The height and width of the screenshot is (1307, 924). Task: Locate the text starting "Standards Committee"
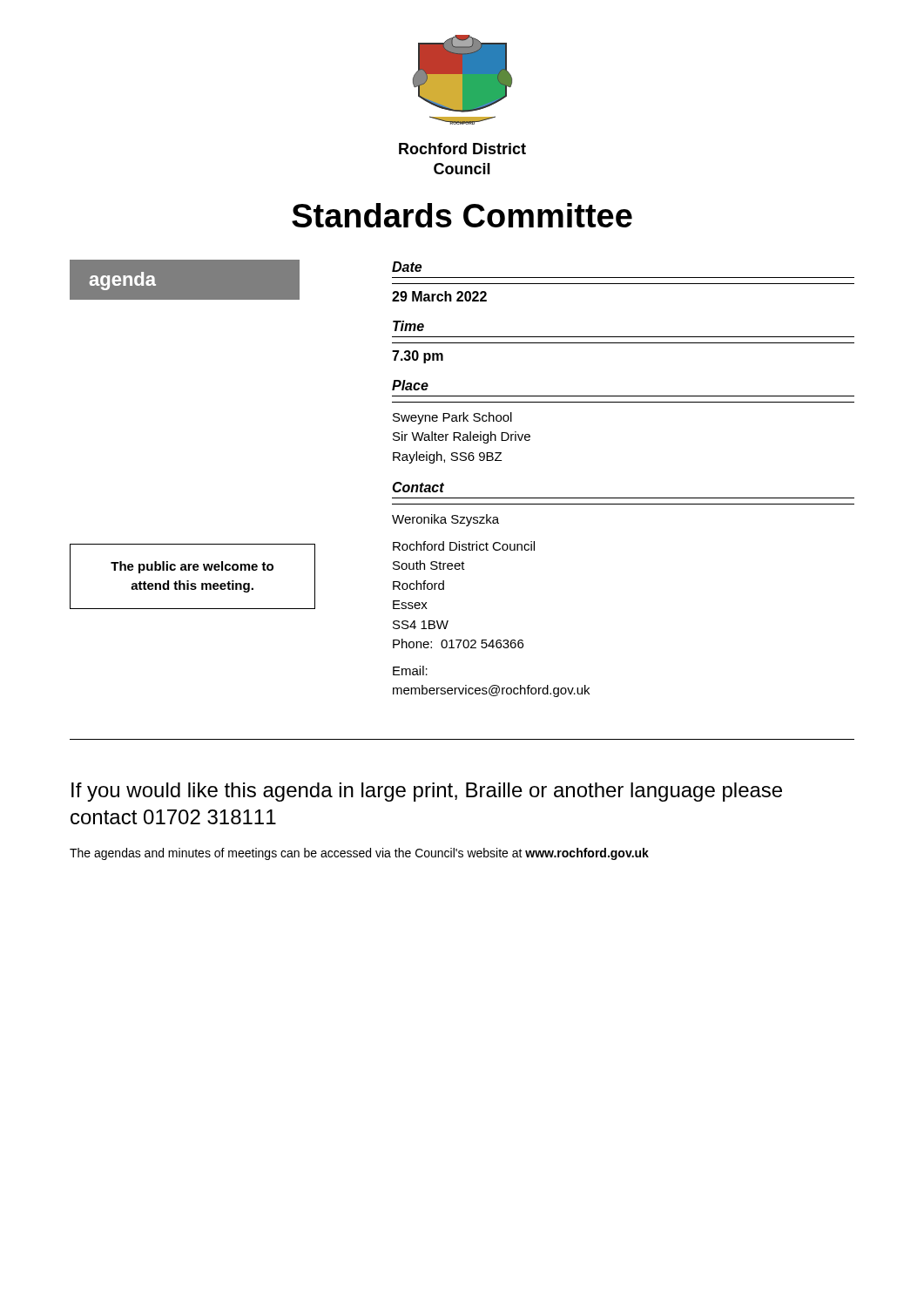(462, 216)
